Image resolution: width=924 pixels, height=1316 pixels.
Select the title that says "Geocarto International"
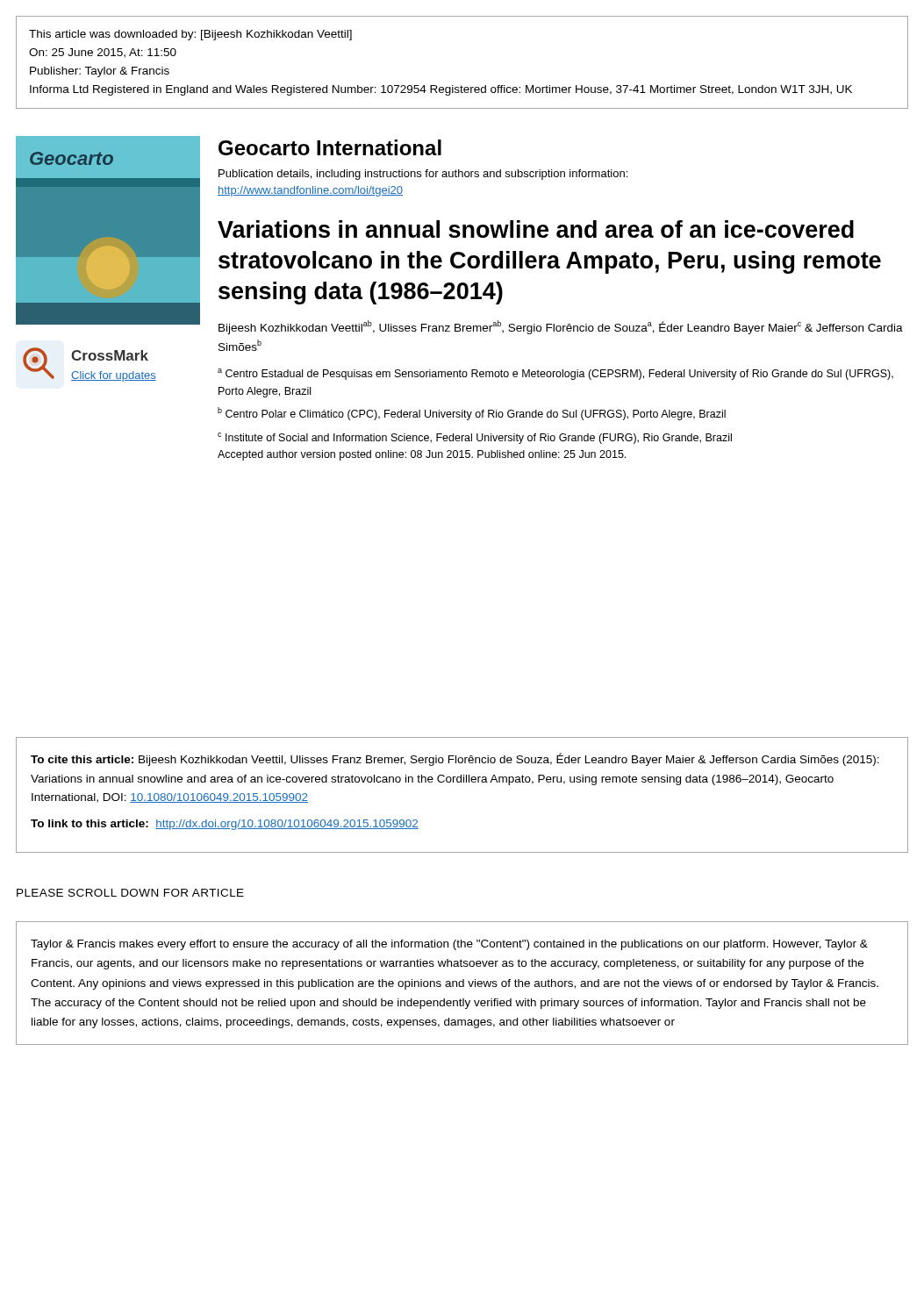tap(330, 148)
